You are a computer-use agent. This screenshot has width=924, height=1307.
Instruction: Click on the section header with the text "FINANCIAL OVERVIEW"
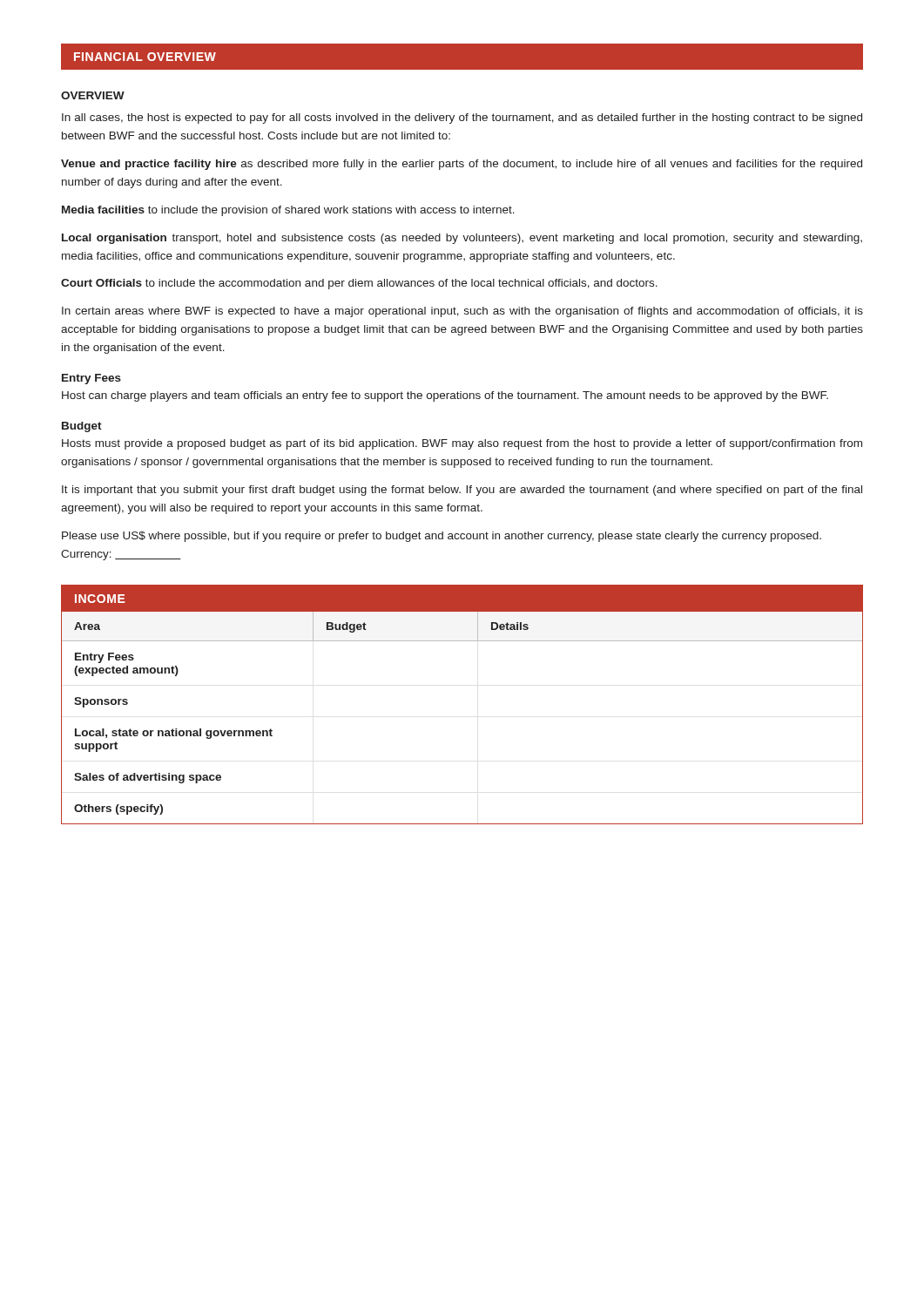point(145,57)
